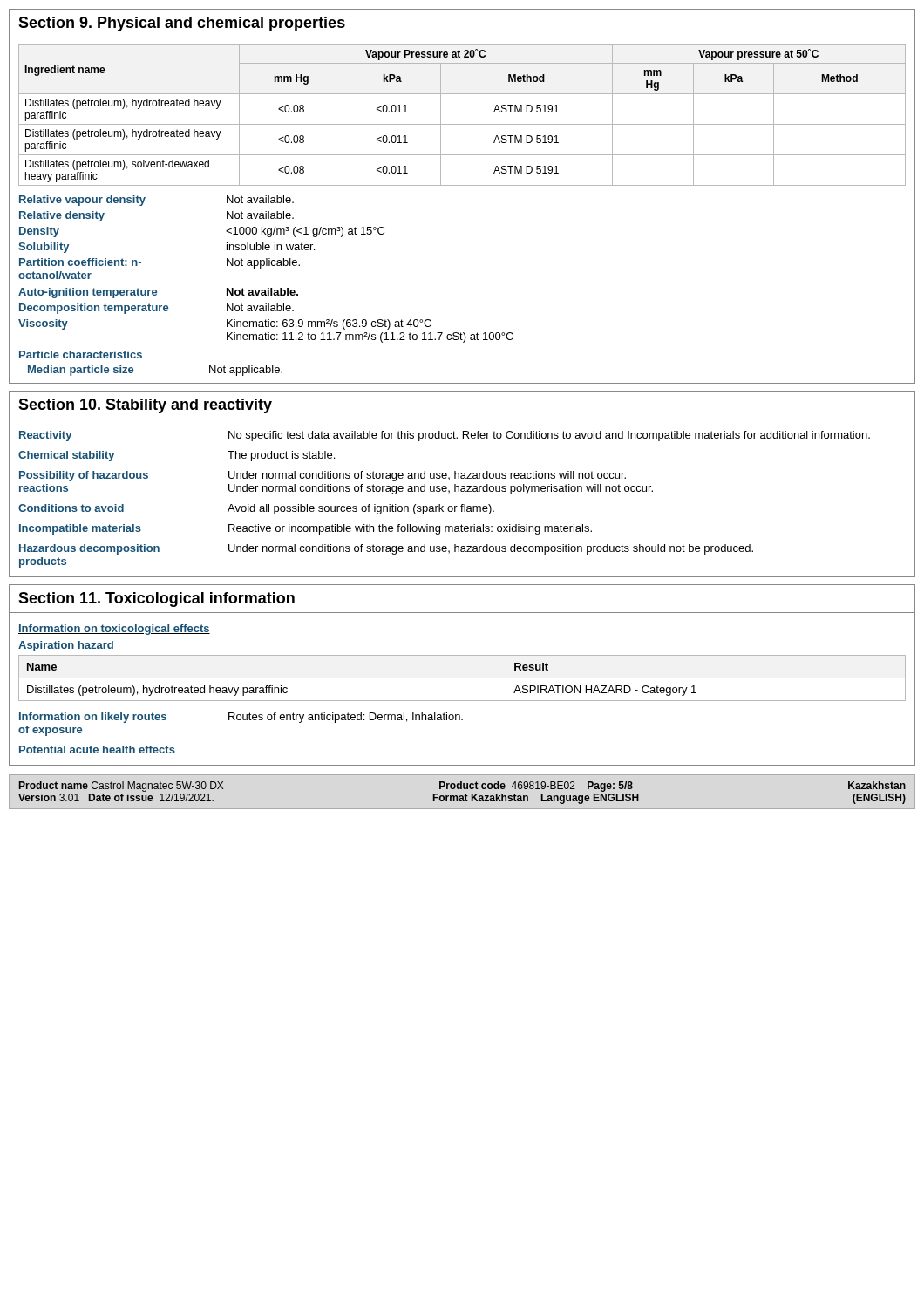The width and height of the screenshot is (924, 1308).
Task: Locate the table with the text "ASPIRATION HAZARD - Category 1"
Action: point(462,678)
